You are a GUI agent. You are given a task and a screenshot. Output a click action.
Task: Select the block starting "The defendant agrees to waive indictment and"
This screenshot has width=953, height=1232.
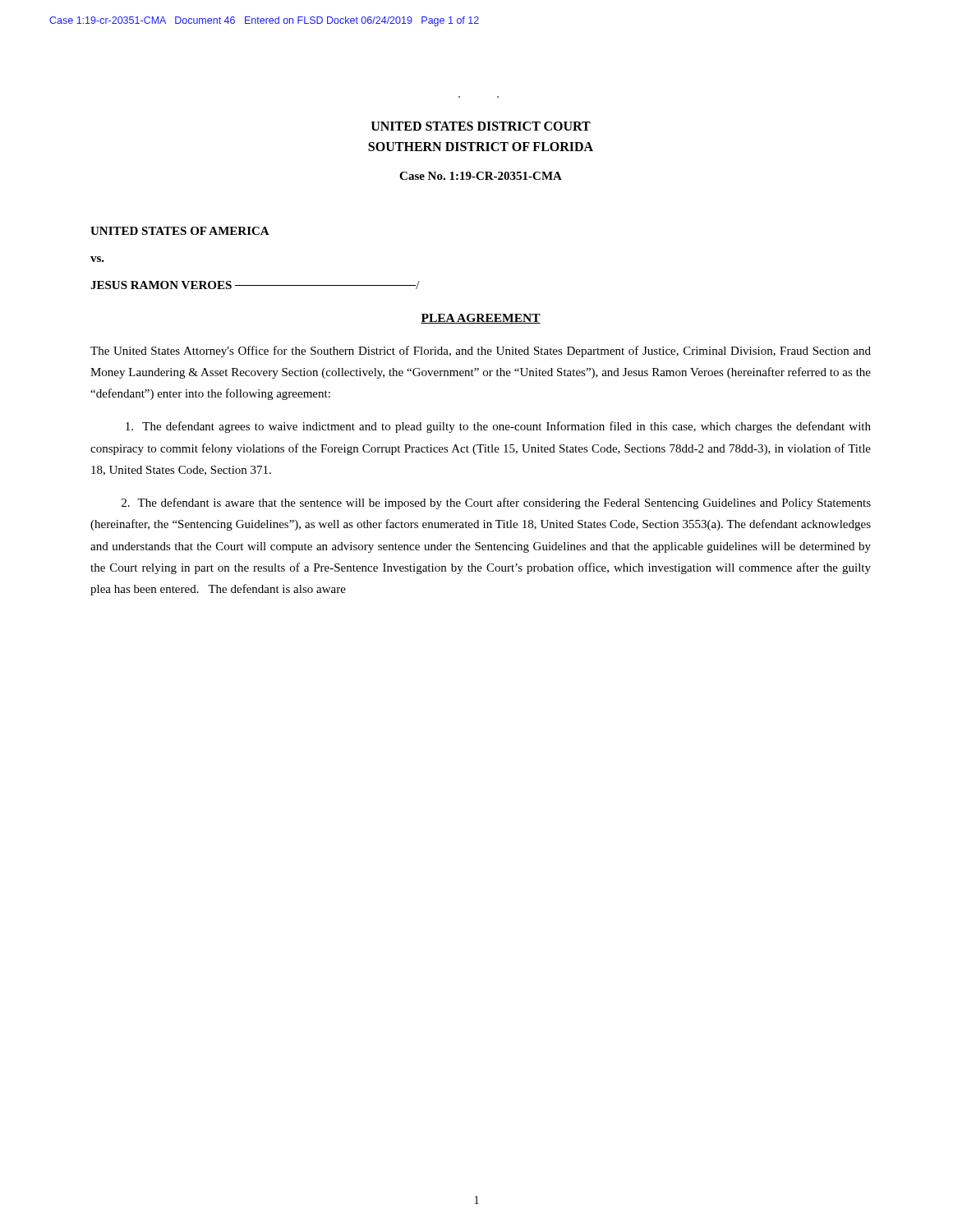click(481, 448)
